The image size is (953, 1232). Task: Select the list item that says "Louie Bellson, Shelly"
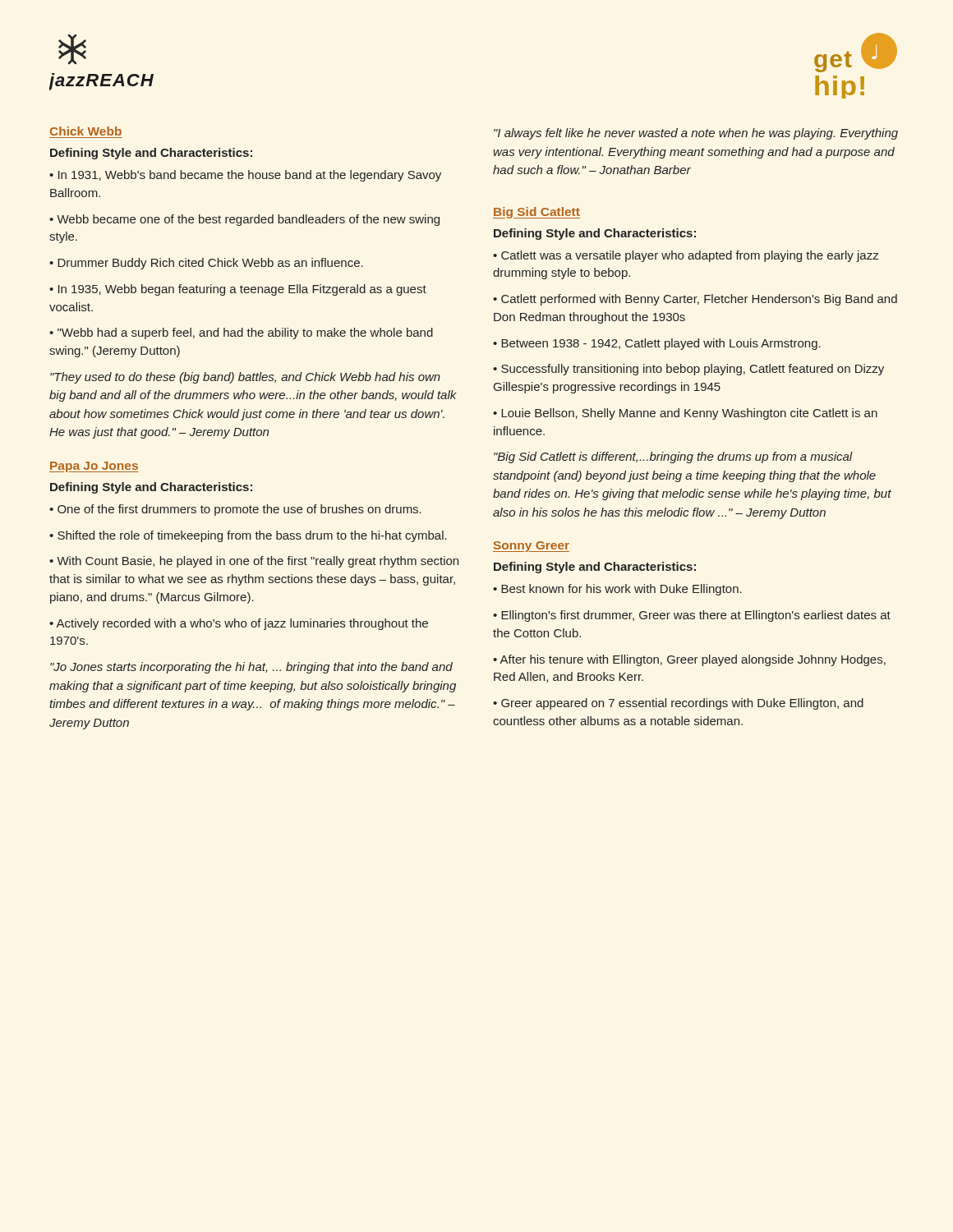coord(685,421)
